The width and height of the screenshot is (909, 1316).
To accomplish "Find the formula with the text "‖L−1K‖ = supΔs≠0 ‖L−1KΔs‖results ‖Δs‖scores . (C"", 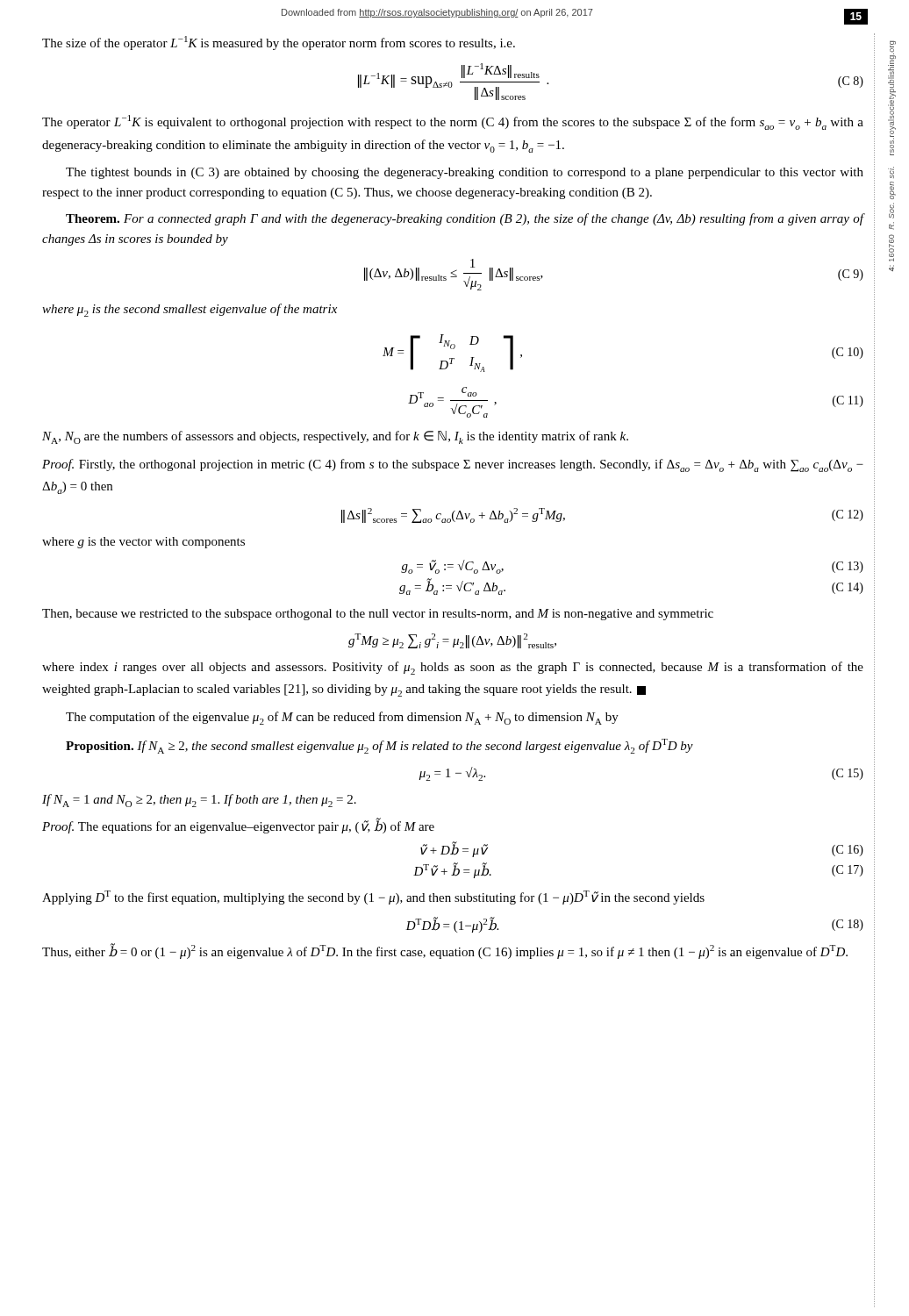I will [x=500, y=82].
